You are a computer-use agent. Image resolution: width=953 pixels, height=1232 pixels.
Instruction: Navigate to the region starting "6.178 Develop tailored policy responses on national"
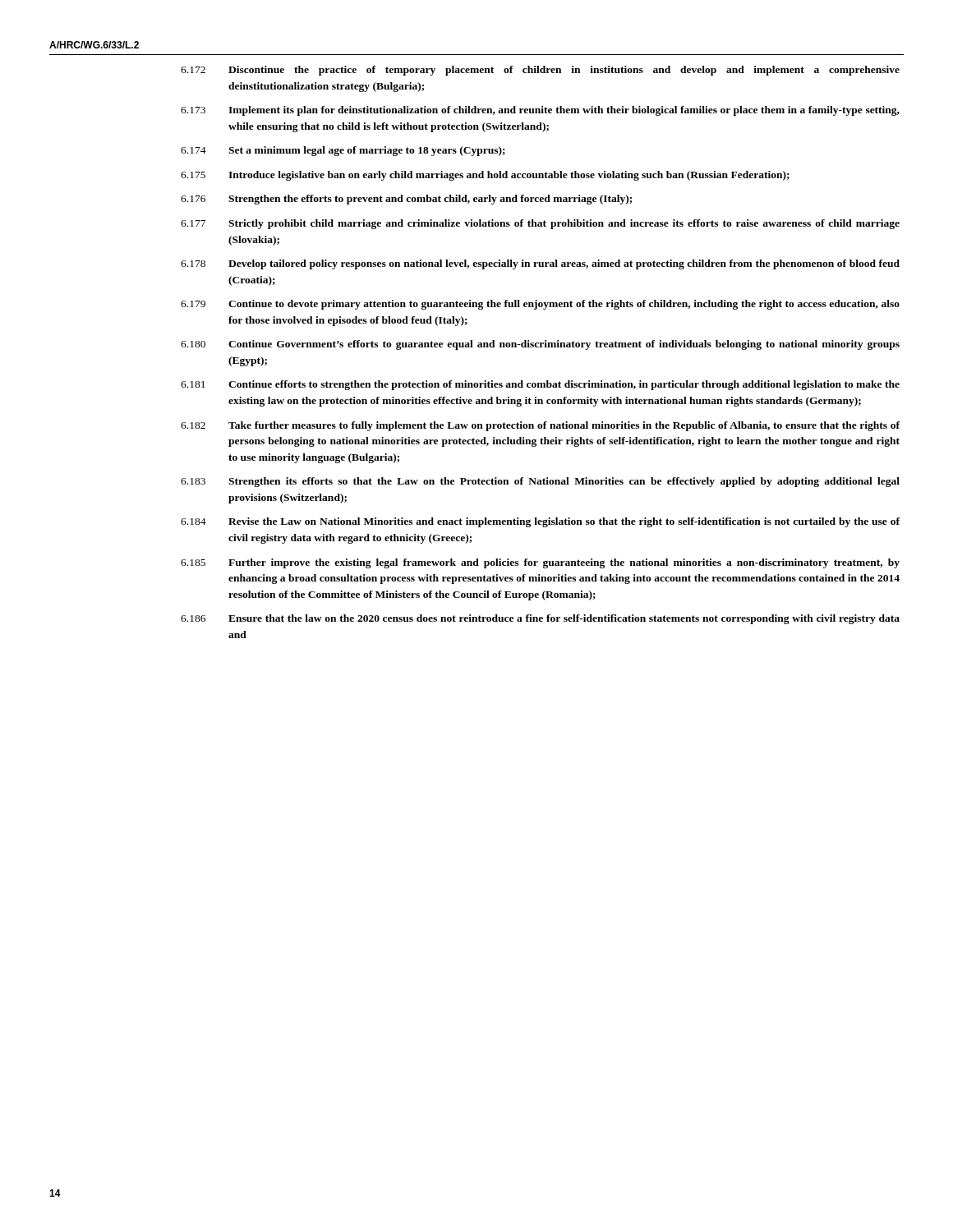[x=540, y=272]
